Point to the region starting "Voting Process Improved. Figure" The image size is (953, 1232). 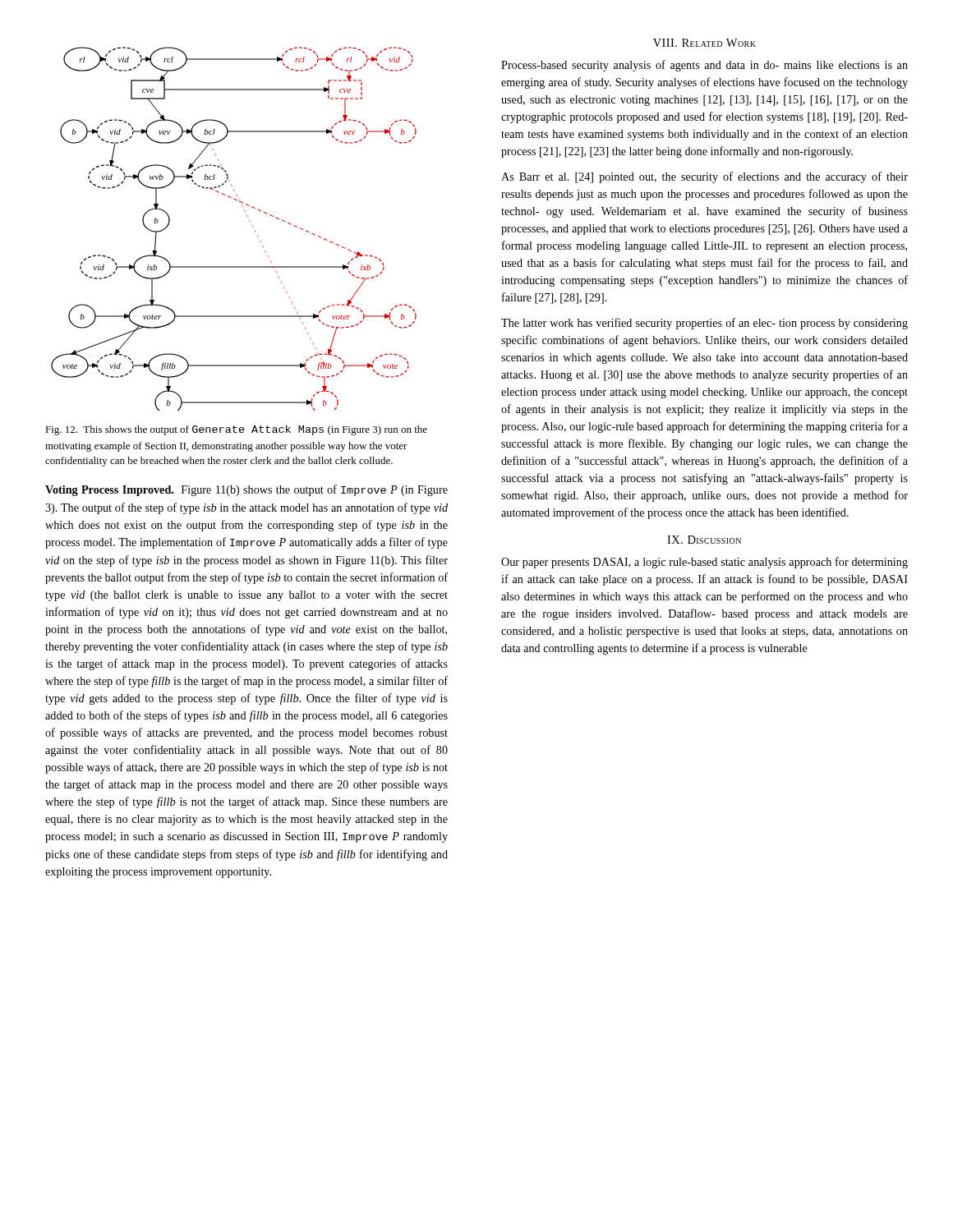pyautogui.click(x=246, y=681)
